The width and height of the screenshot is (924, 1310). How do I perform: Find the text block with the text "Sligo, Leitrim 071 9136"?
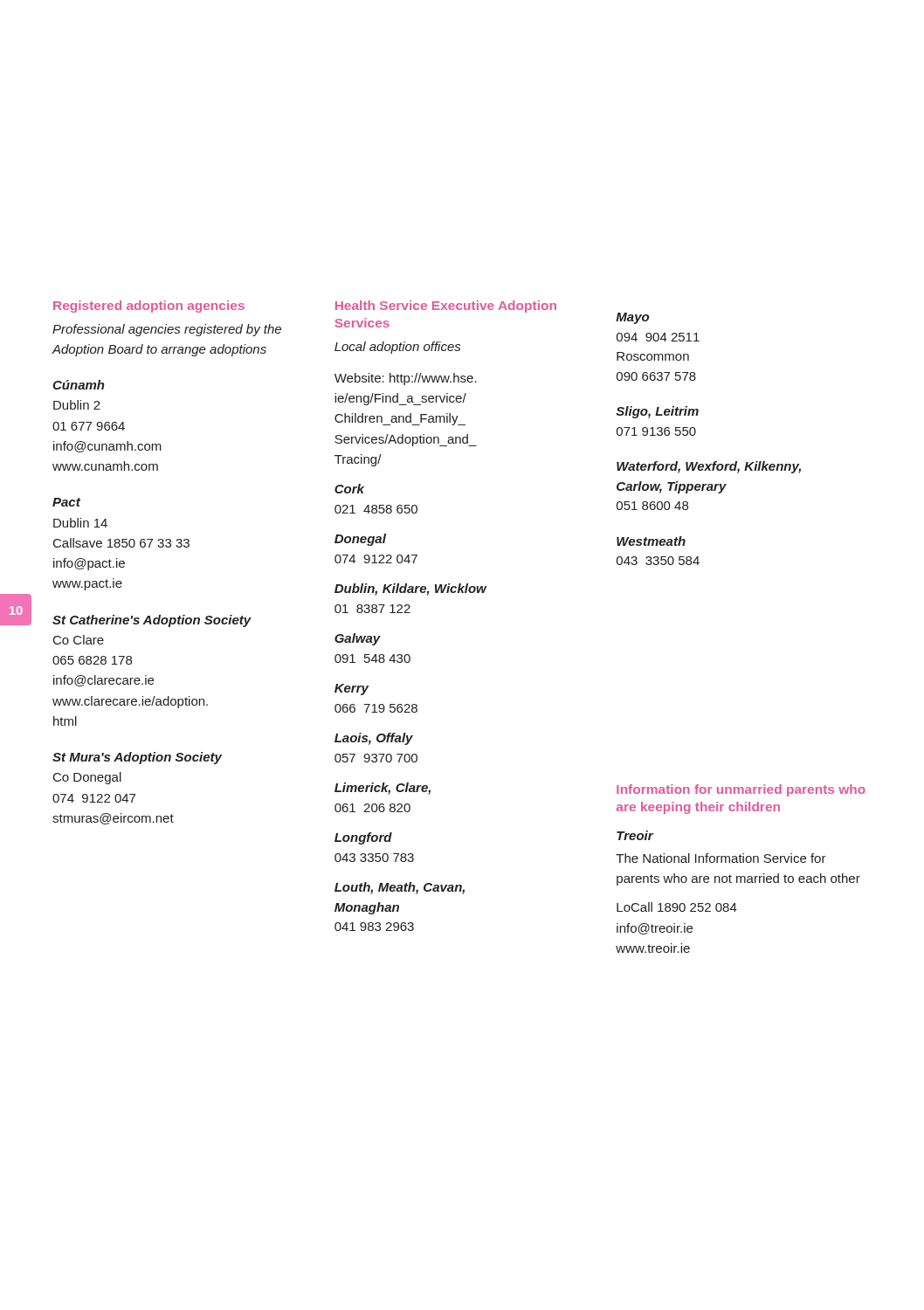point(657,412)
